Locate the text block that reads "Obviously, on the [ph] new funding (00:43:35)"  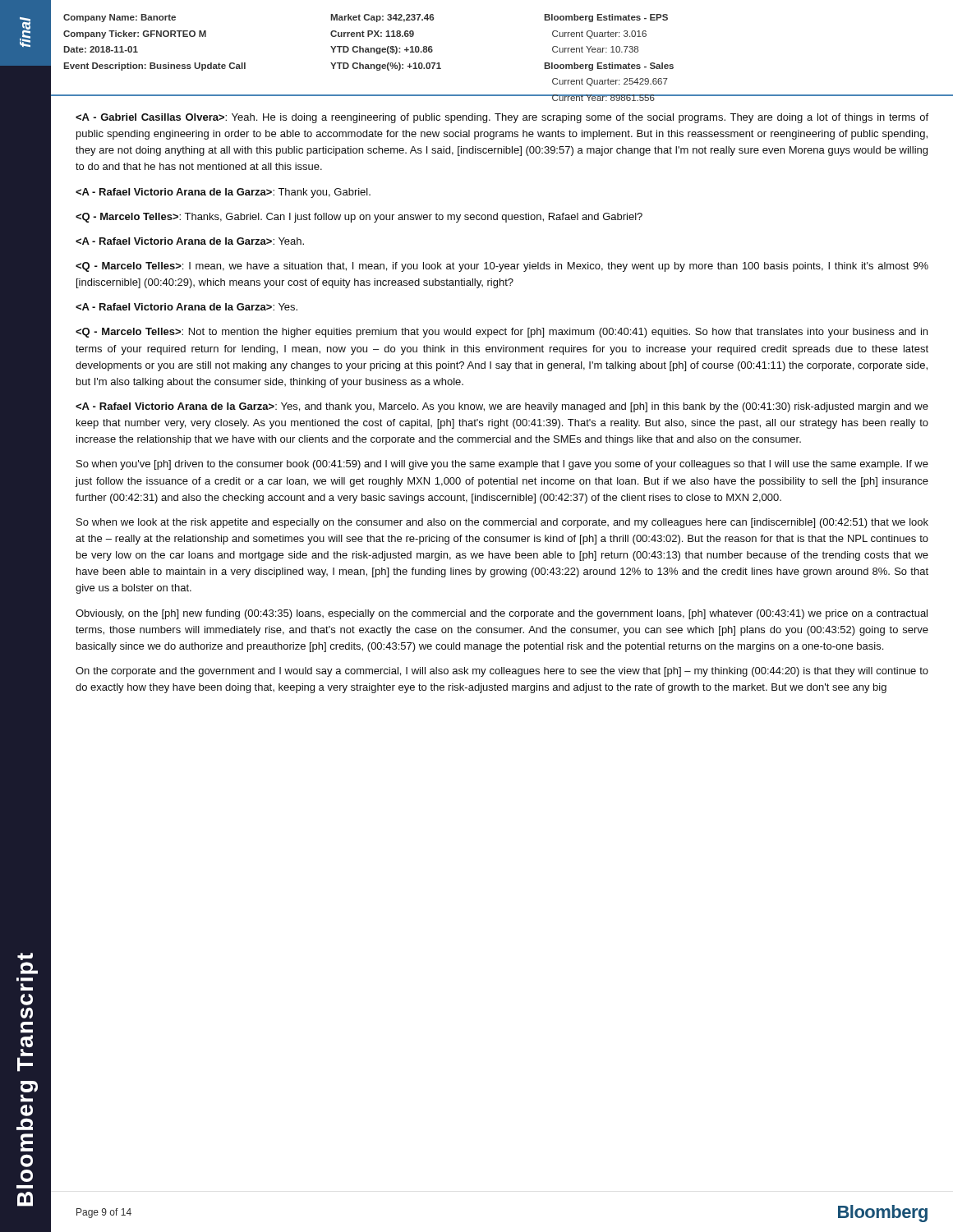[502, 629]
